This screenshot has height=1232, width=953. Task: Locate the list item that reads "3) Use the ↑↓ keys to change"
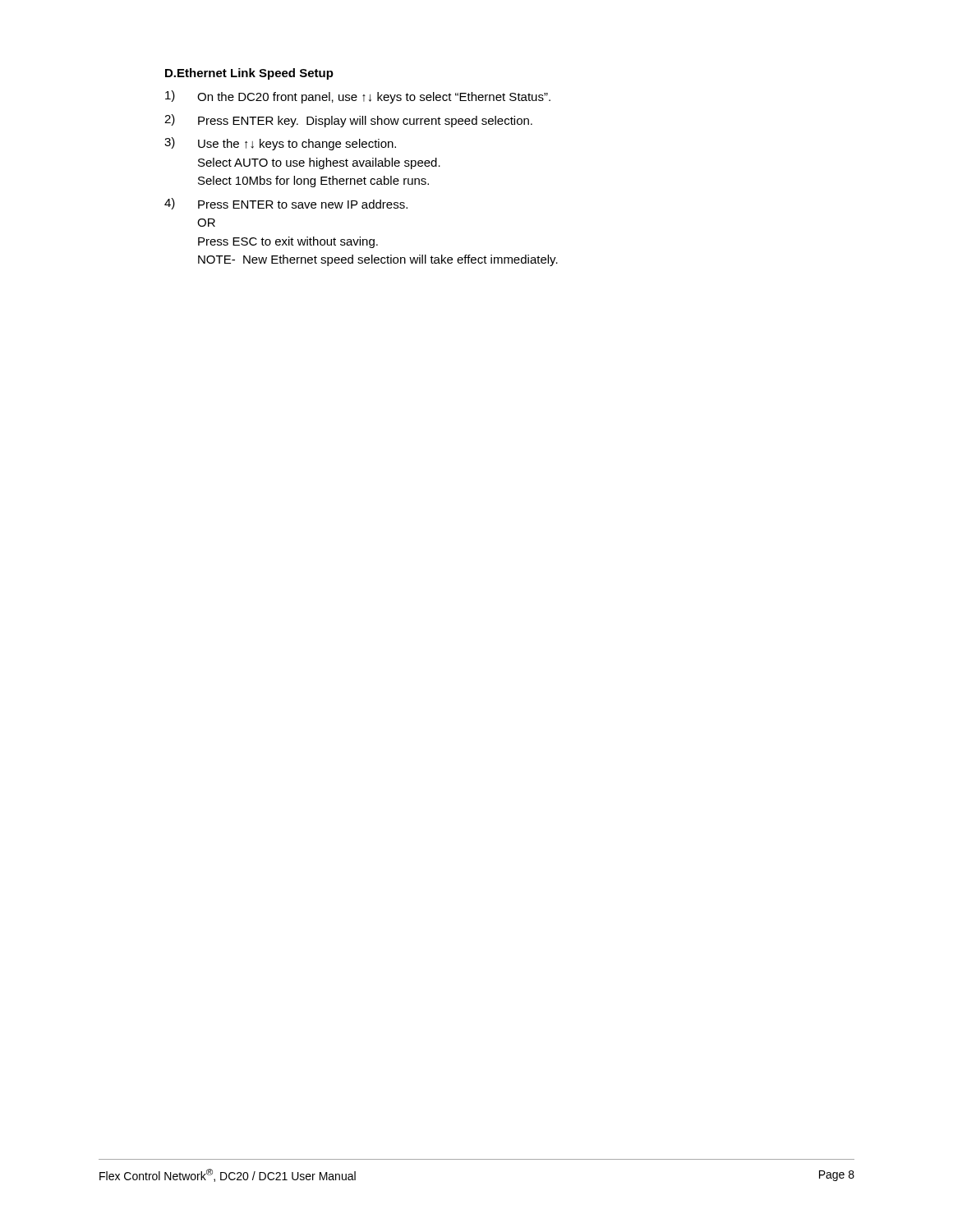[x=303, y=162]
